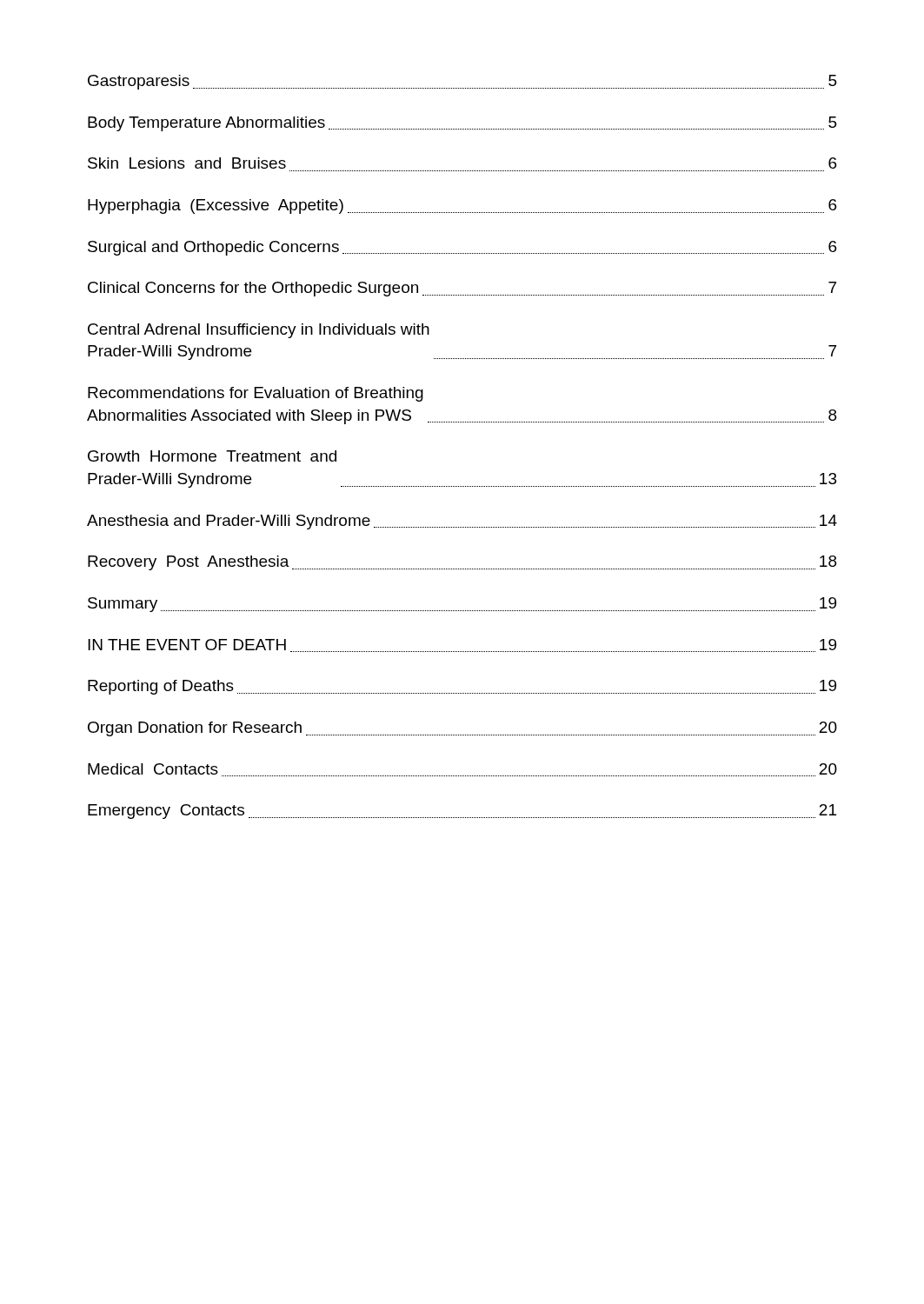The height and width of the screenshot is (1304, 924).
Task: Find the list item containing "Skin Lesions and Bruises 6"
Action: 462,164
